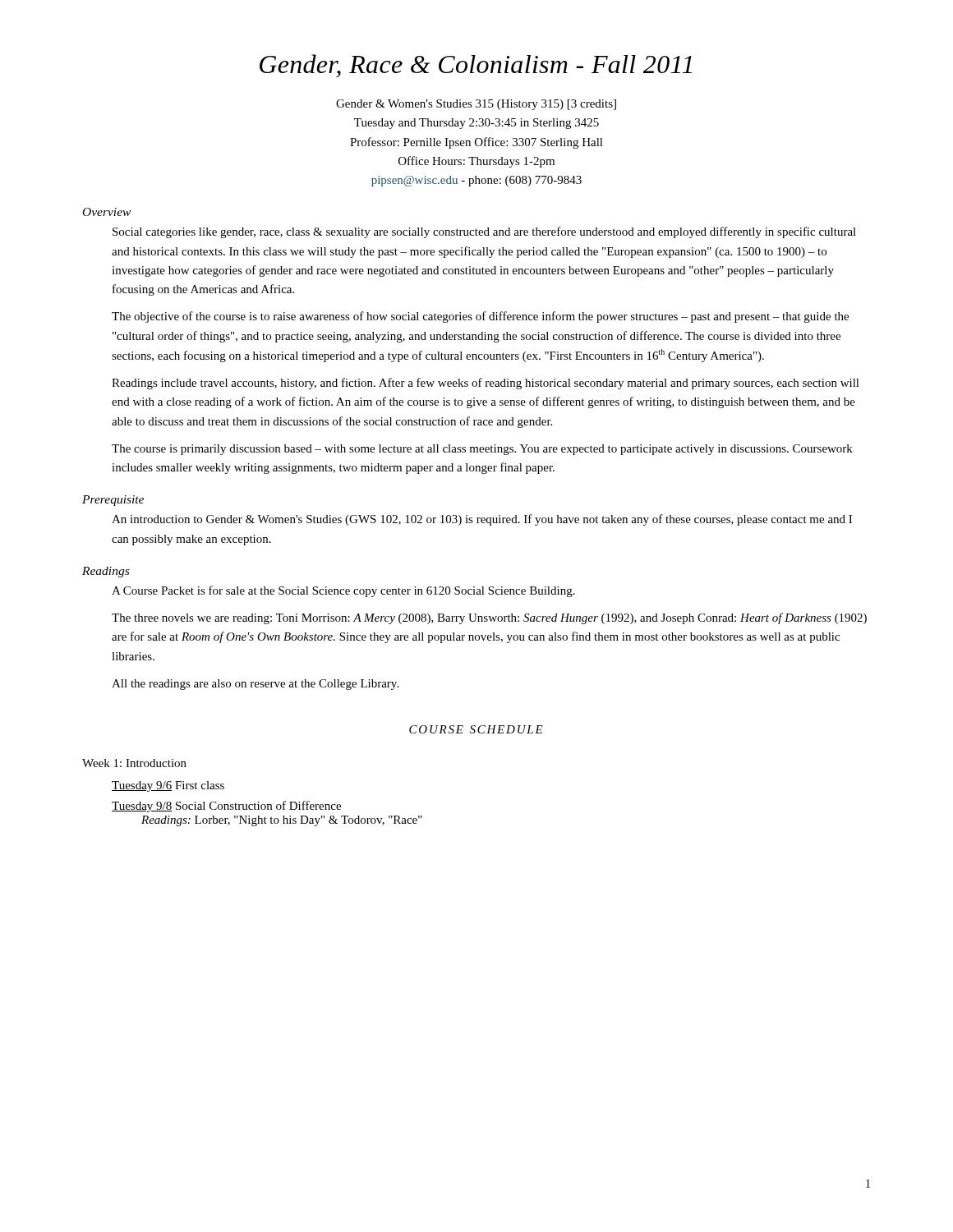Click on the text block containing "An introduction to Gender"
The width and height of the screenshot is (953, 1232).
[482, 529]
